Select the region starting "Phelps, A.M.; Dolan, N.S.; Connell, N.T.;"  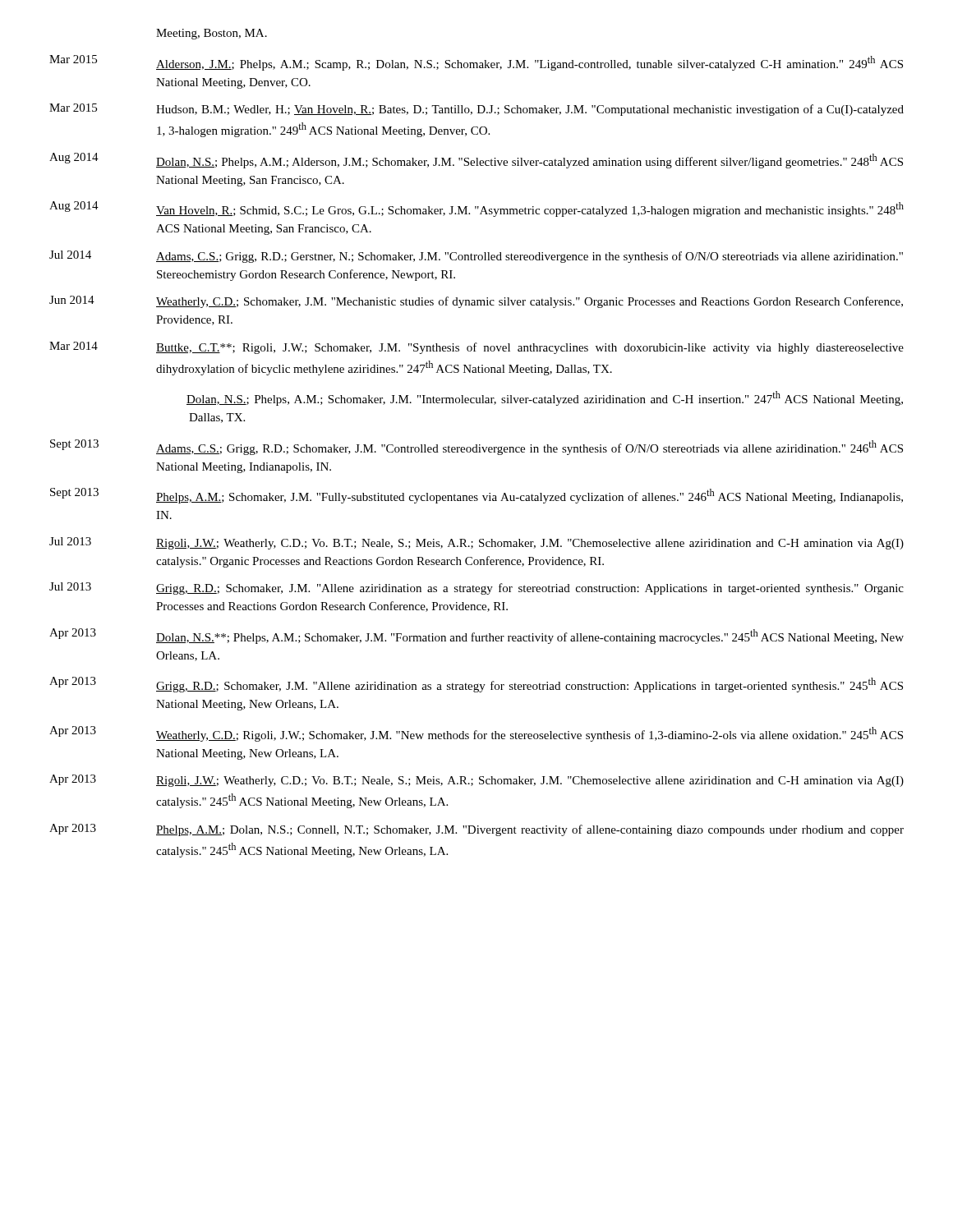tap(530, 840)
